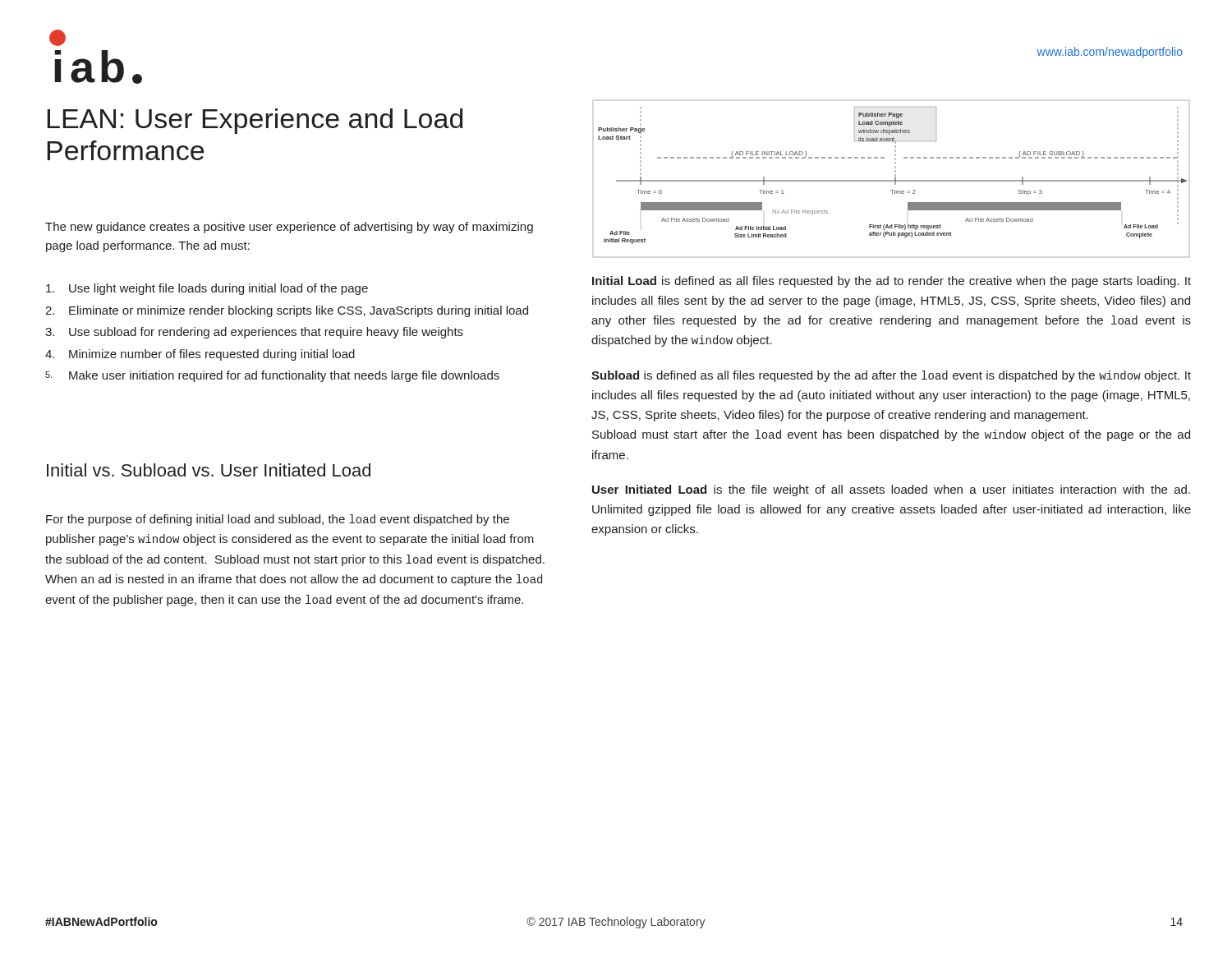
Task: Find the block starting "The new guidance creates a positive user experience"
Action: coord(300,236)
